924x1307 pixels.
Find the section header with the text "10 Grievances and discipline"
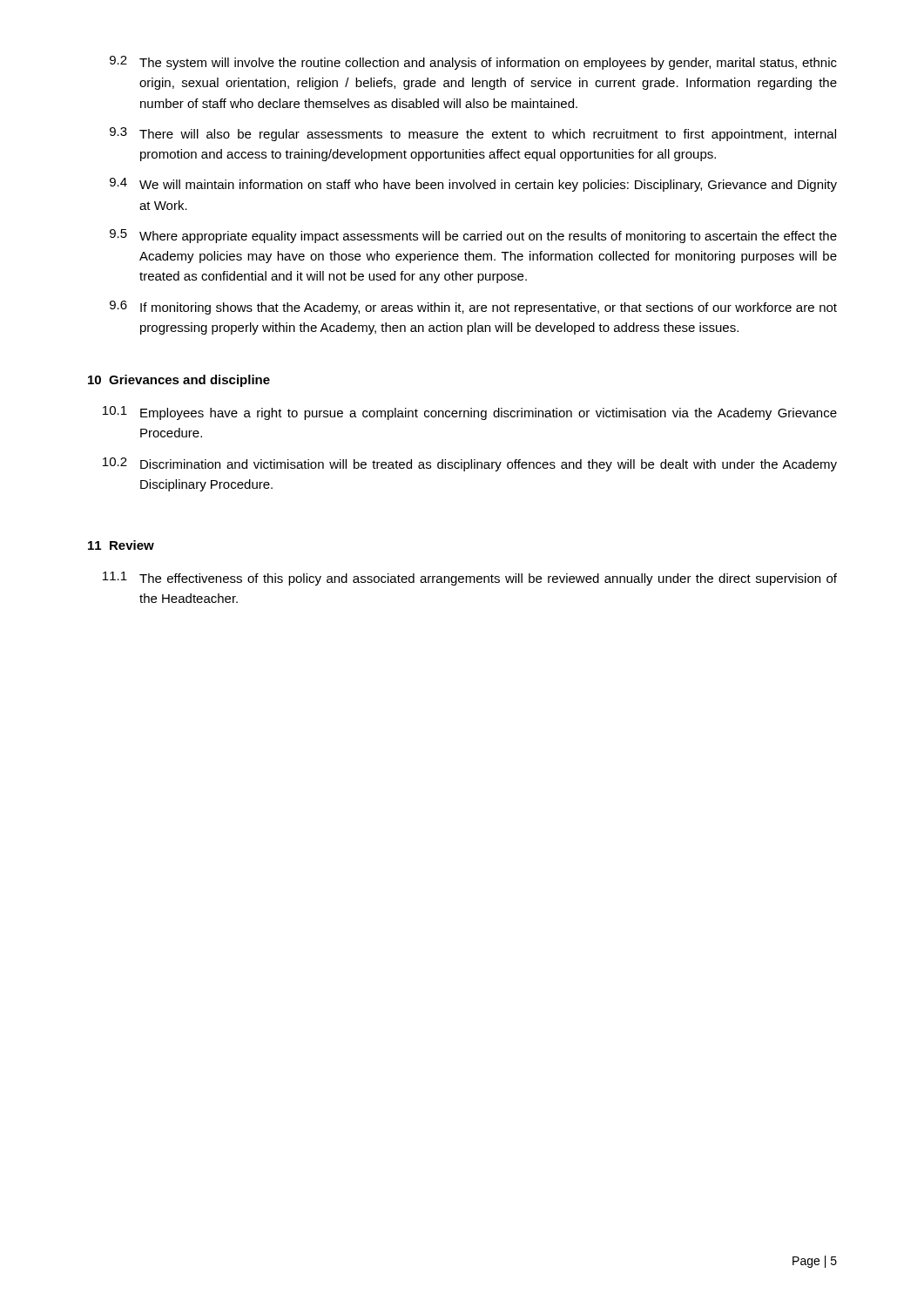click(179, 379)
